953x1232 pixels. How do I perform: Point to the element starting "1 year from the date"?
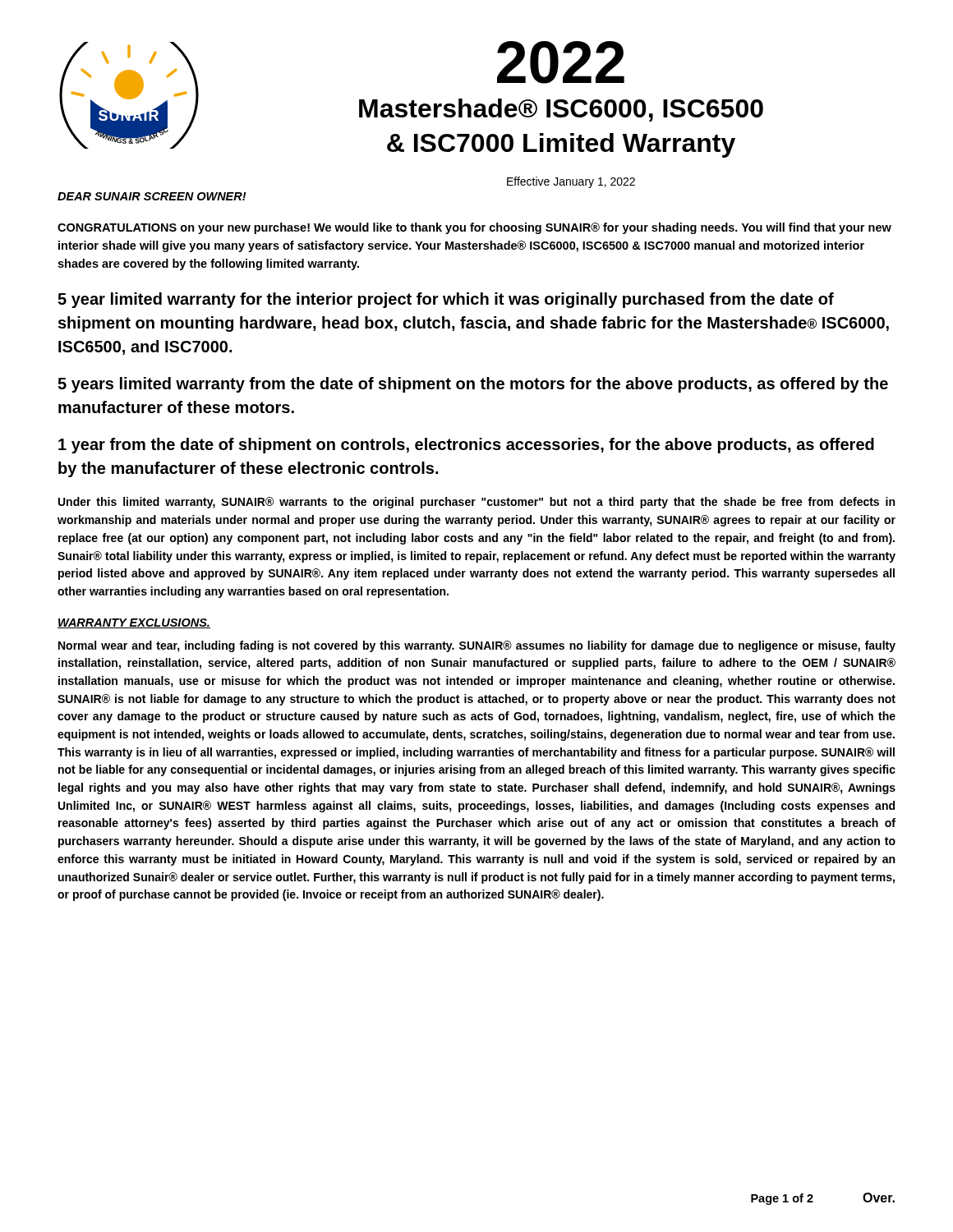(x=466, y=457)
